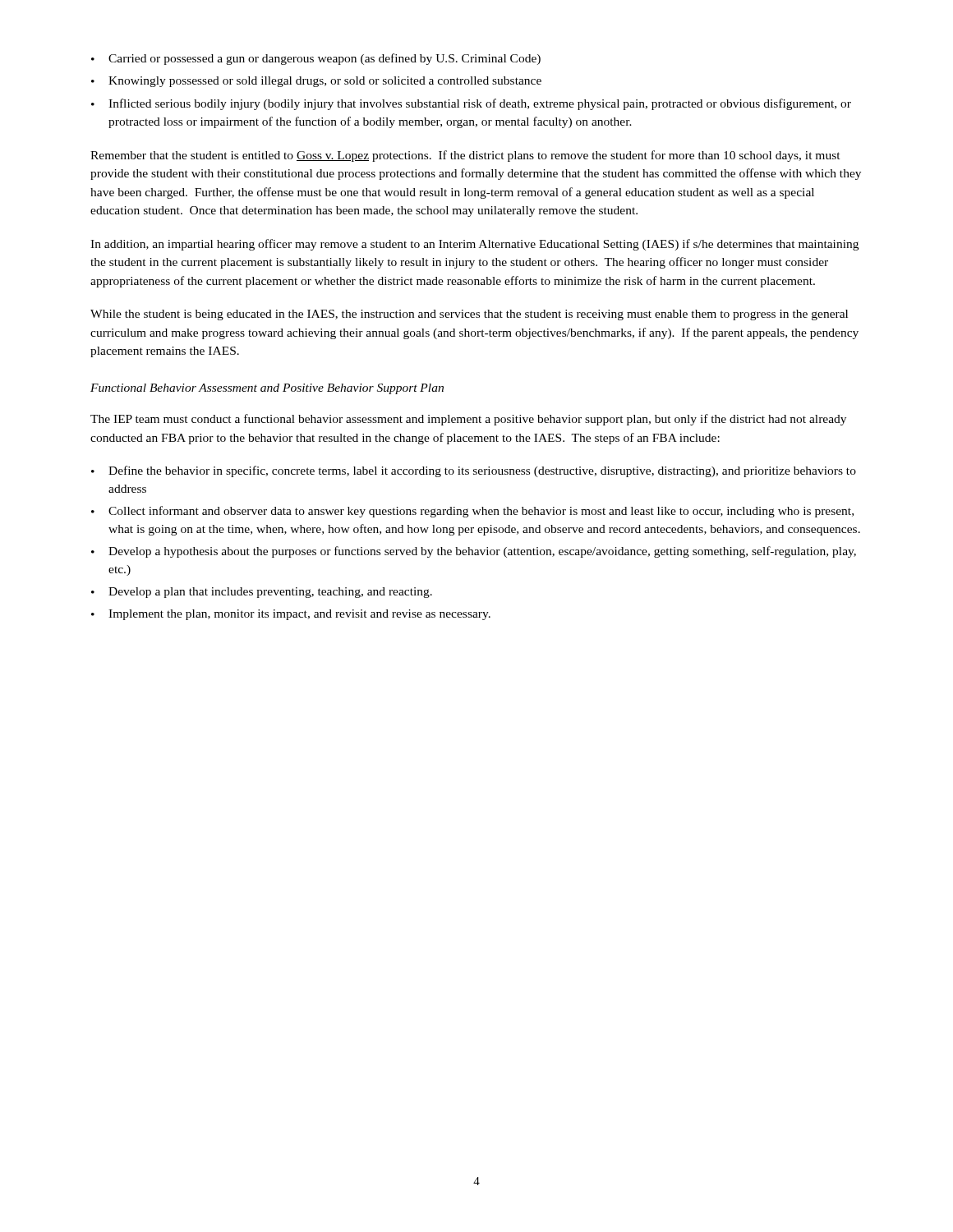Point to the block beginning "Remember that the student is entitled to"
This screenshot has height=1232, width=953.
tap(476, 182)
